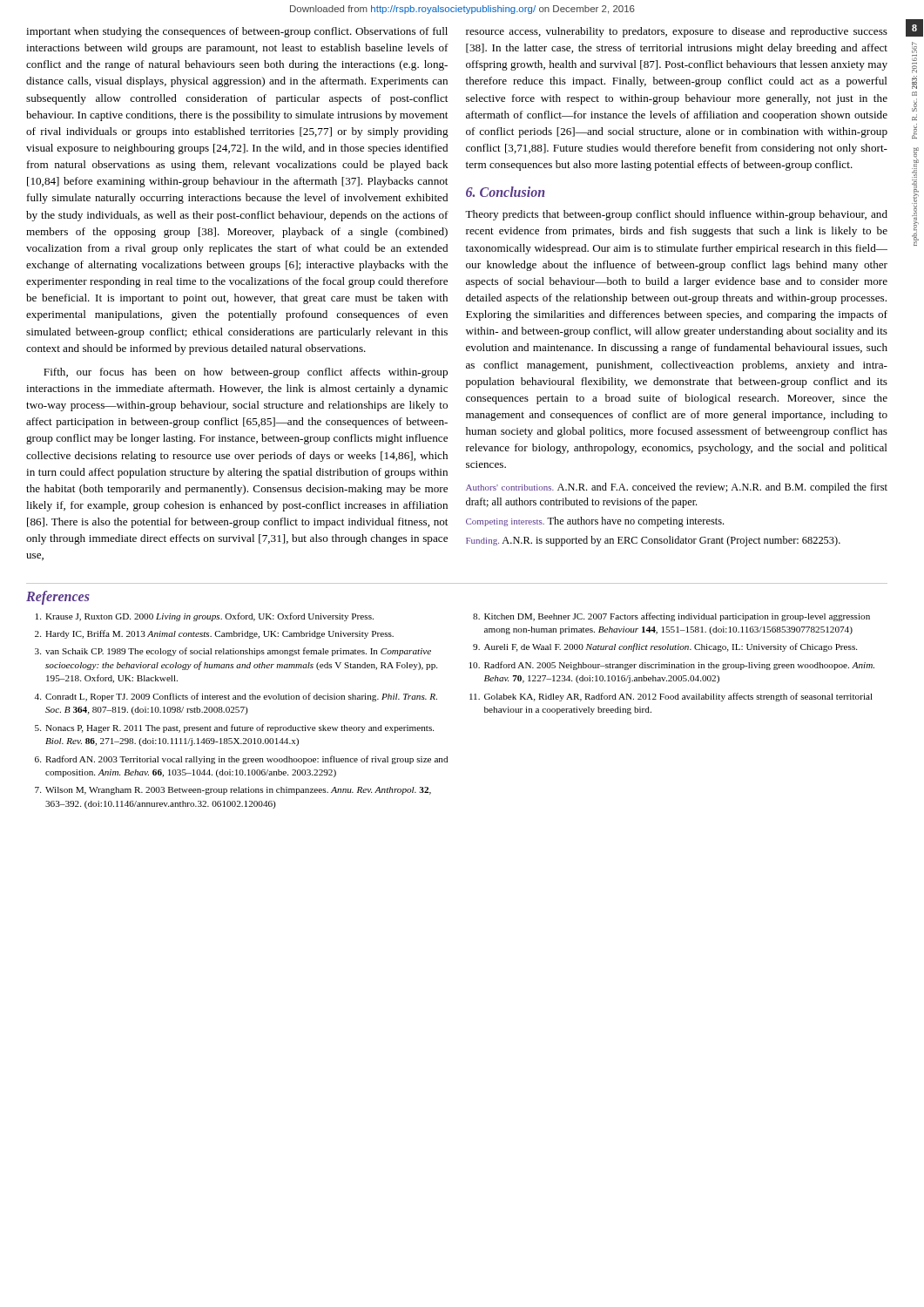Select the text block that says "important when studying"
Image resolution: width=924 pixels, height=1307 pixels.
tap(237, 293)
